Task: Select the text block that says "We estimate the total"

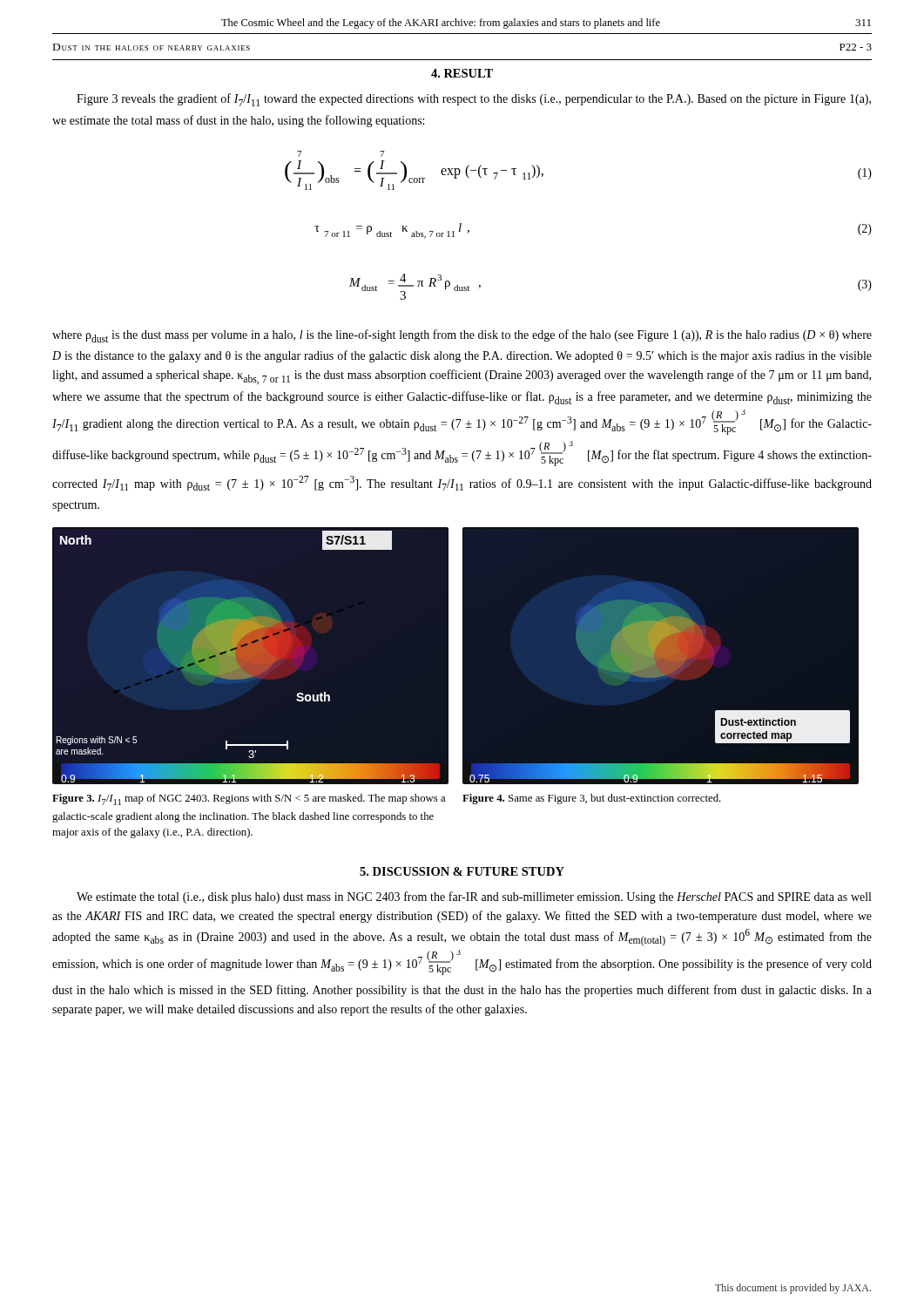Action: 462,953
